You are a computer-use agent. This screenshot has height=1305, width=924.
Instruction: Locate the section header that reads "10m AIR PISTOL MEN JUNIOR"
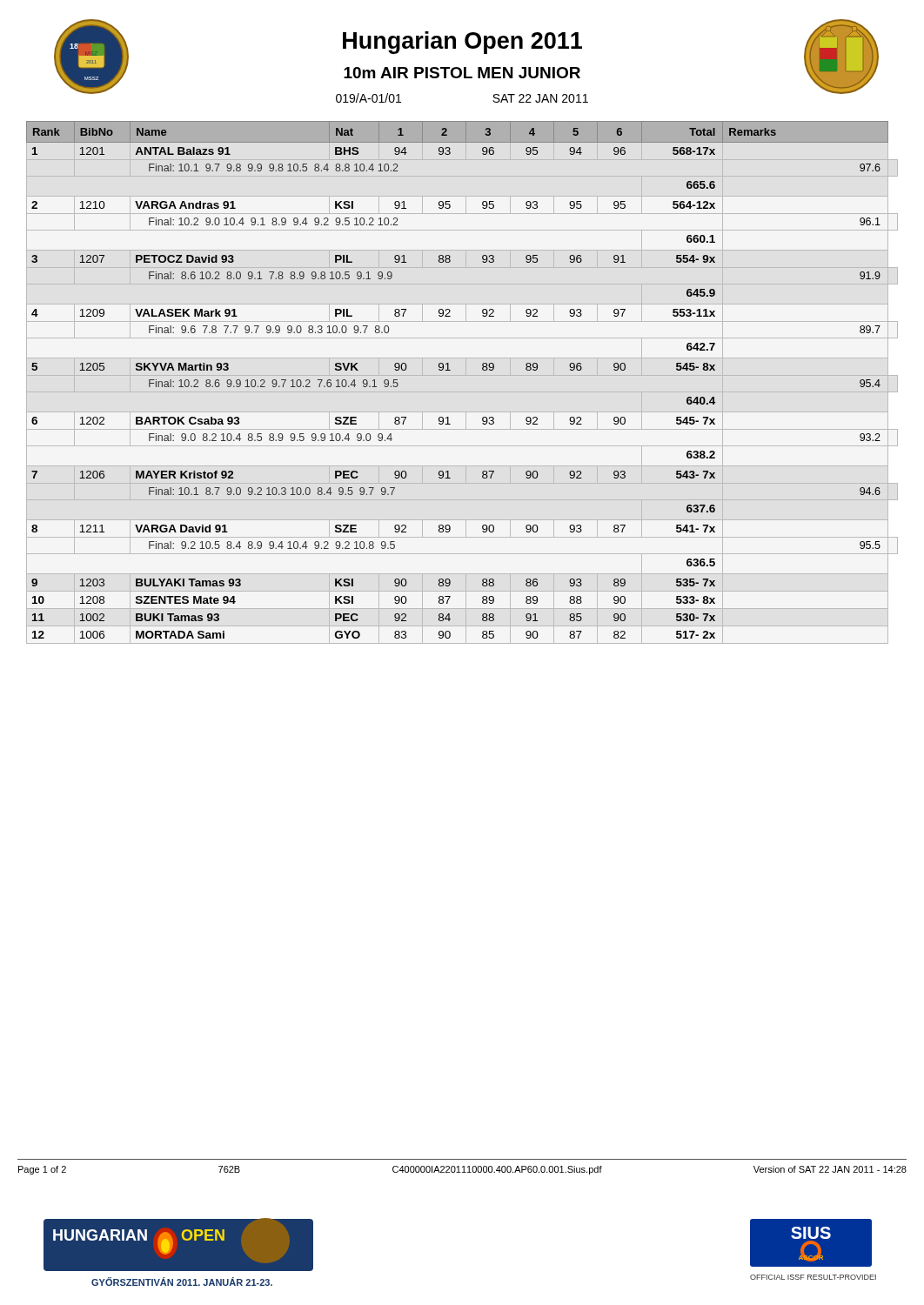[462, 73]
